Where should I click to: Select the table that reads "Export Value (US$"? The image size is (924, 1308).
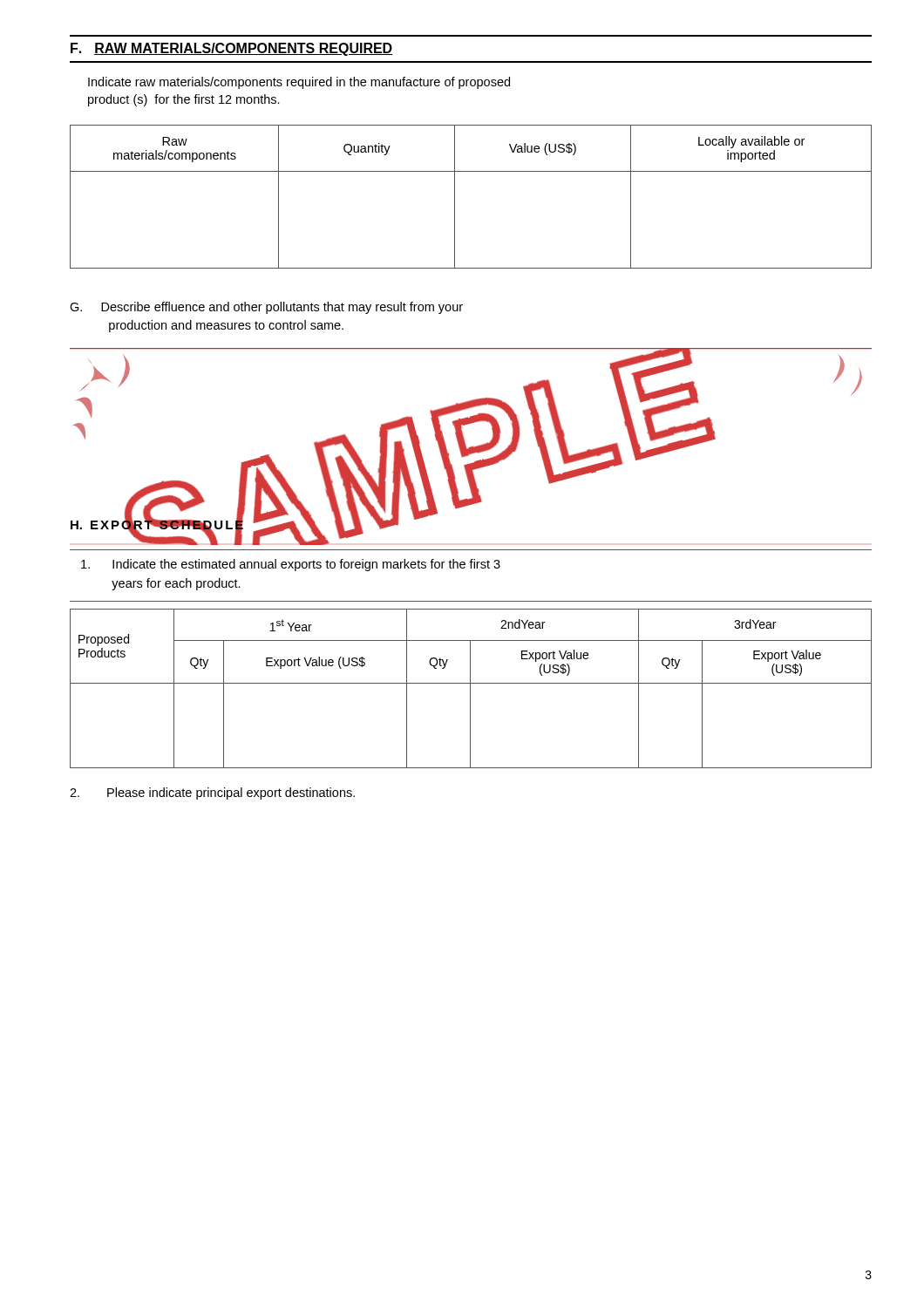(471, 688)
